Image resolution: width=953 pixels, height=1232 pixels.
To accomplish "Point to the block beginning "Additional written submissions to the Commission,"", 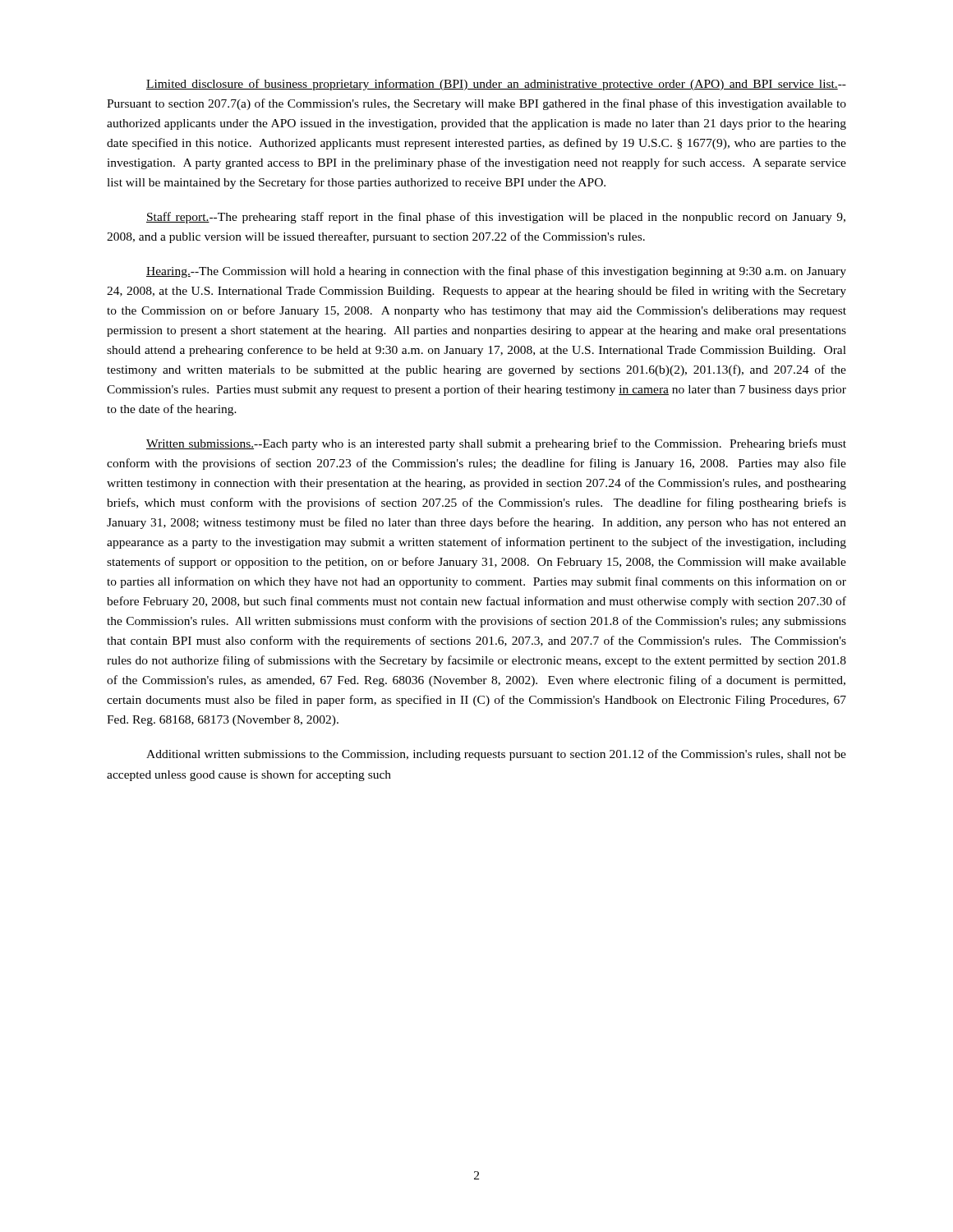I will [476, 764].
